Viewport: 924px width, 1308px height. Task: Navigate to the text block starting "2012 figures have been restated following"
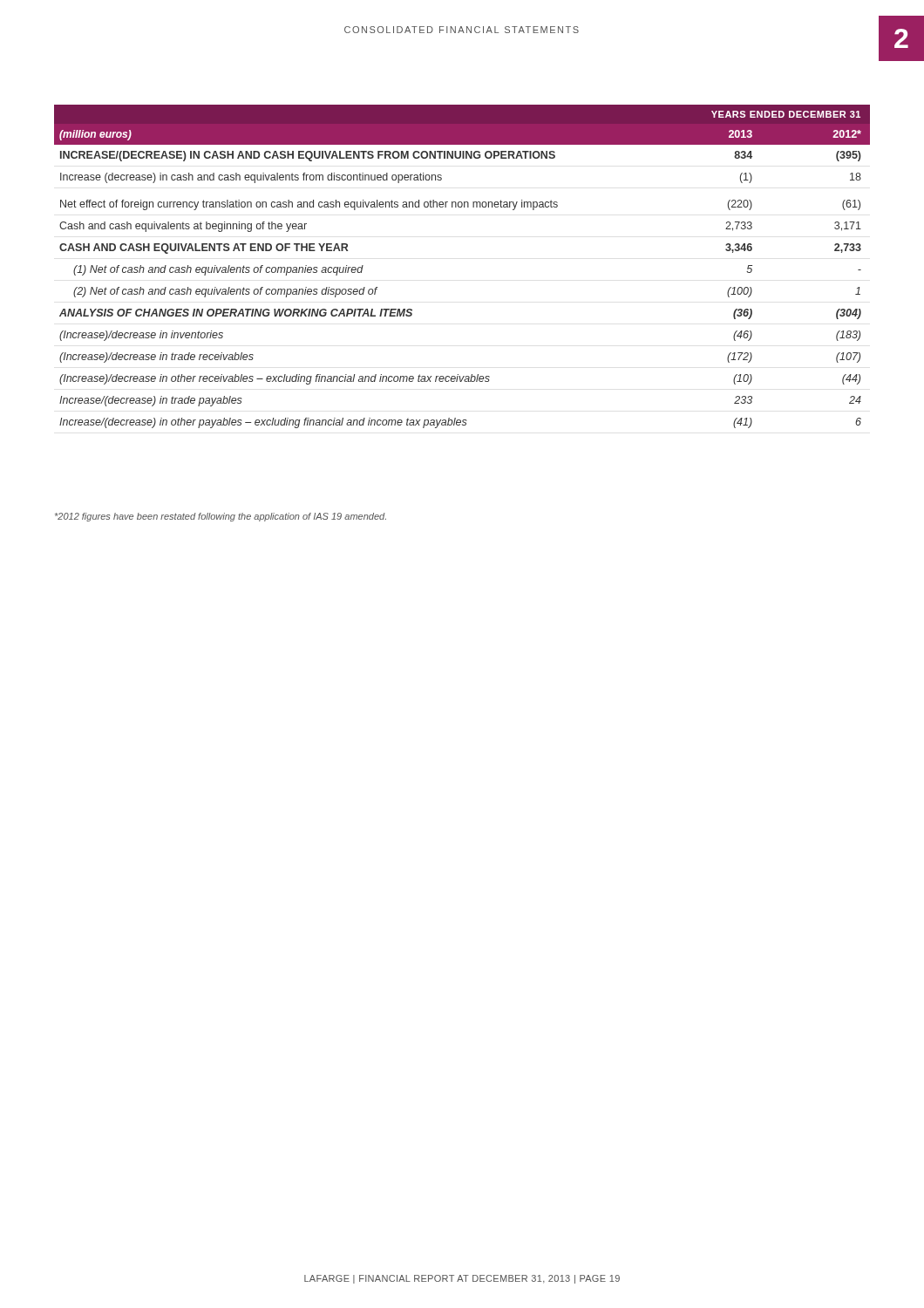pos(221,516)
